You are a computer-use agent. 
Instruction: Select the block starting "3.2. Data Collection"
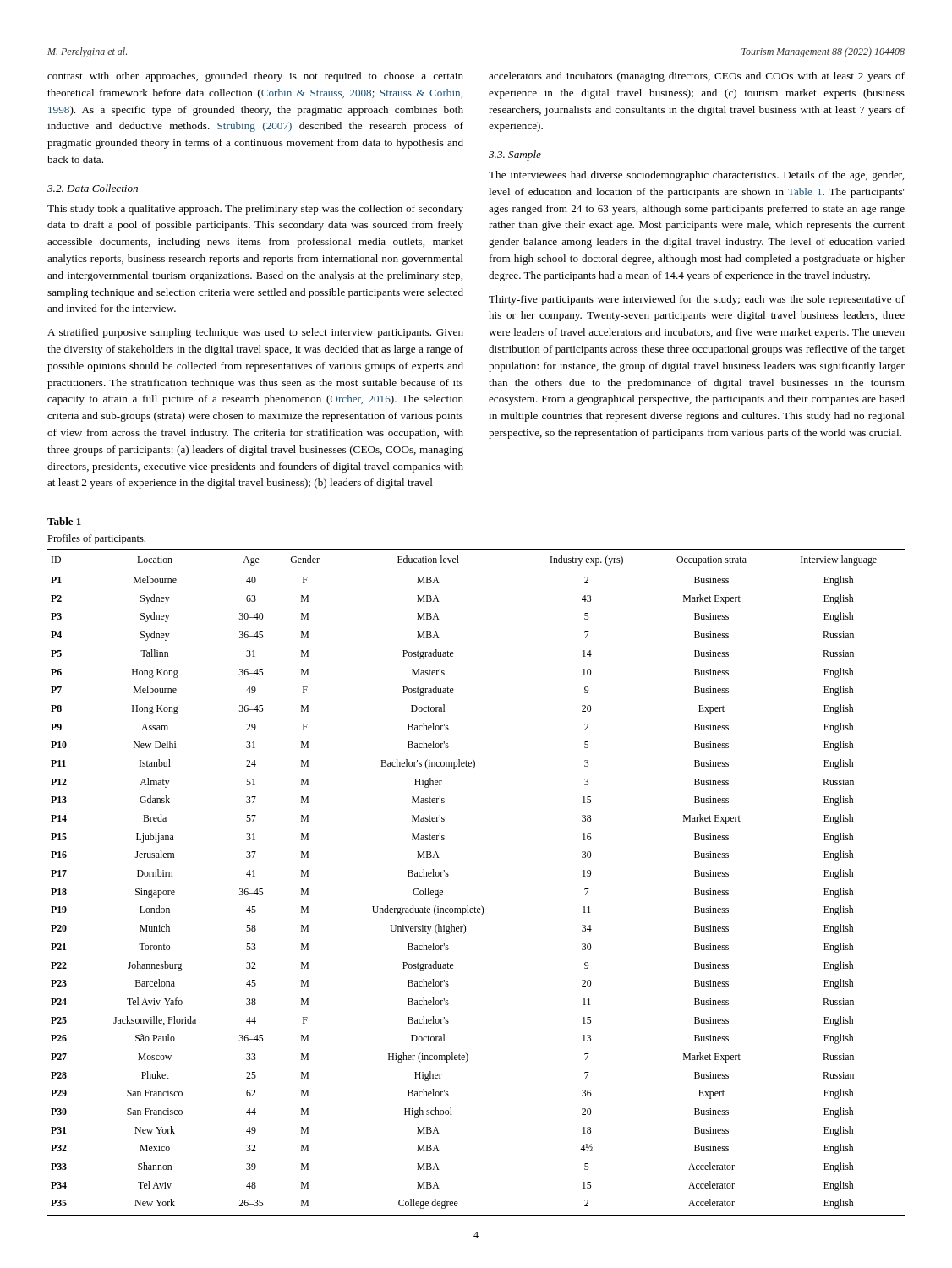93,188
